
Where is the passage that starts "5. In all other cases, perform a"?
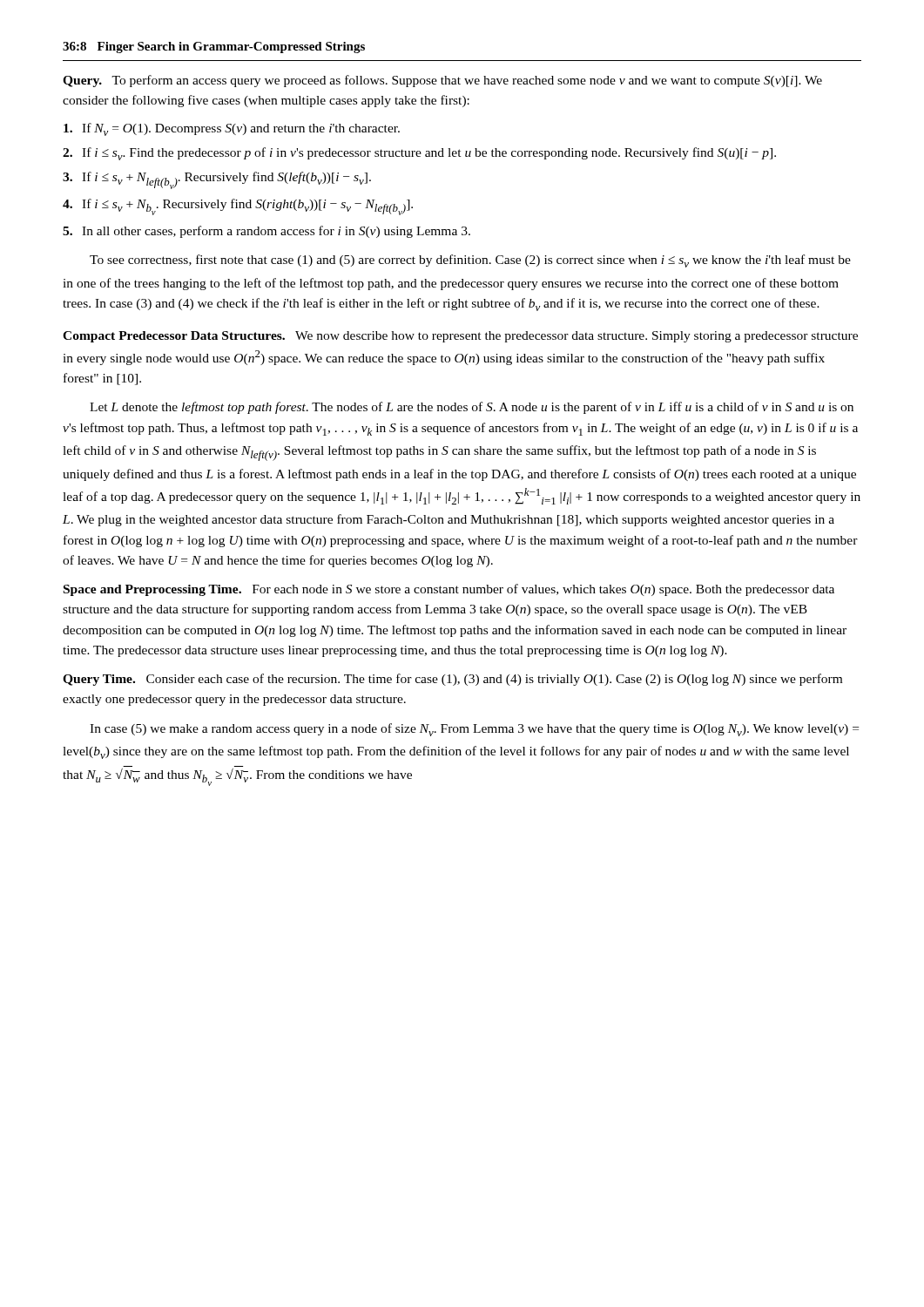pyautogui.click(x=462, y=231)
